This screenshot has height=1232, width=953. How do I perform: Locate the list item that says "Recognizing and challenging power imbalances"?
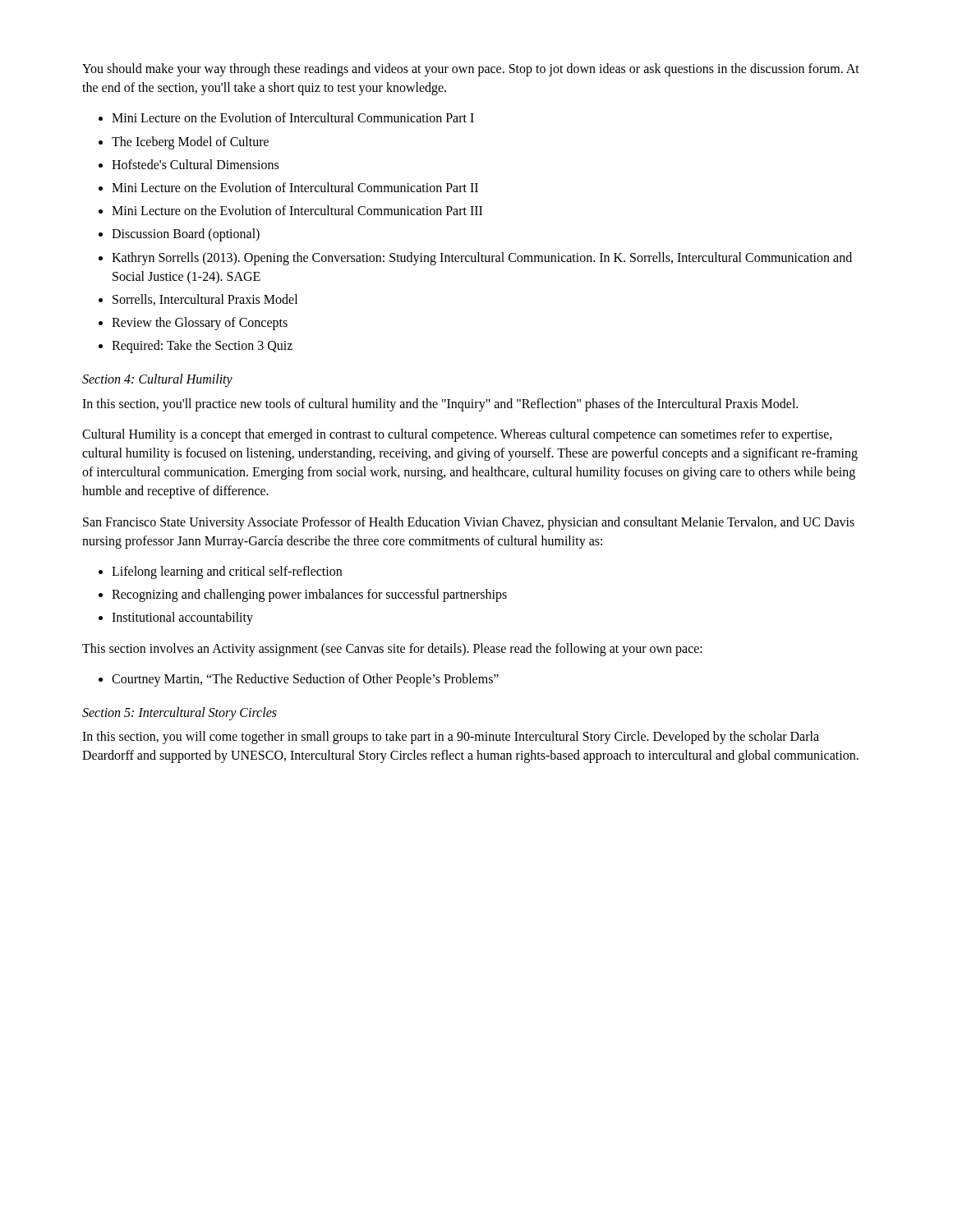click(491, 594)
